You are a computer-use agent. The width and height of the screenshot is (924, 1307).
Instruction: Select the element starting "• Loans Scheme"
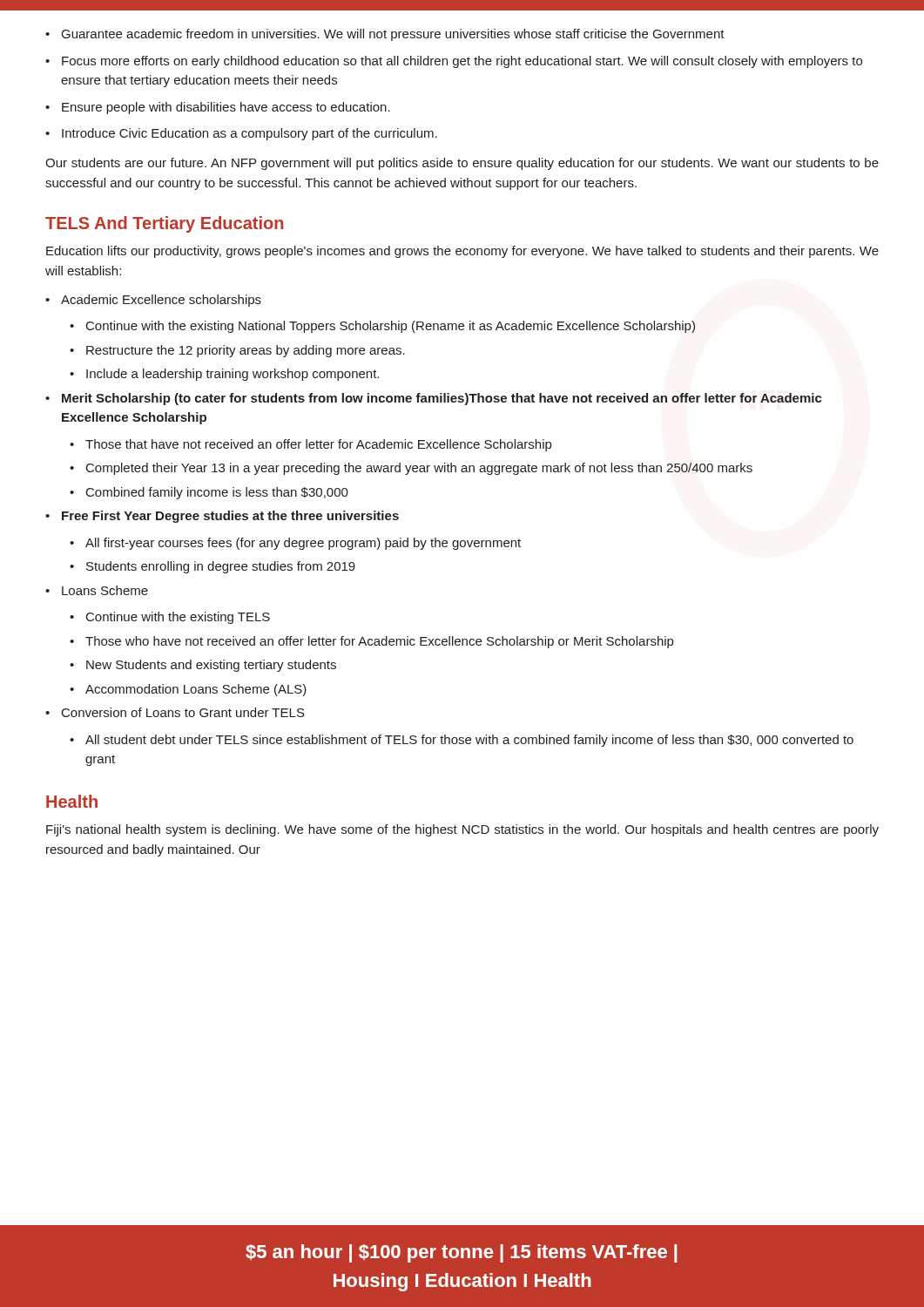[x=97, y=590]
